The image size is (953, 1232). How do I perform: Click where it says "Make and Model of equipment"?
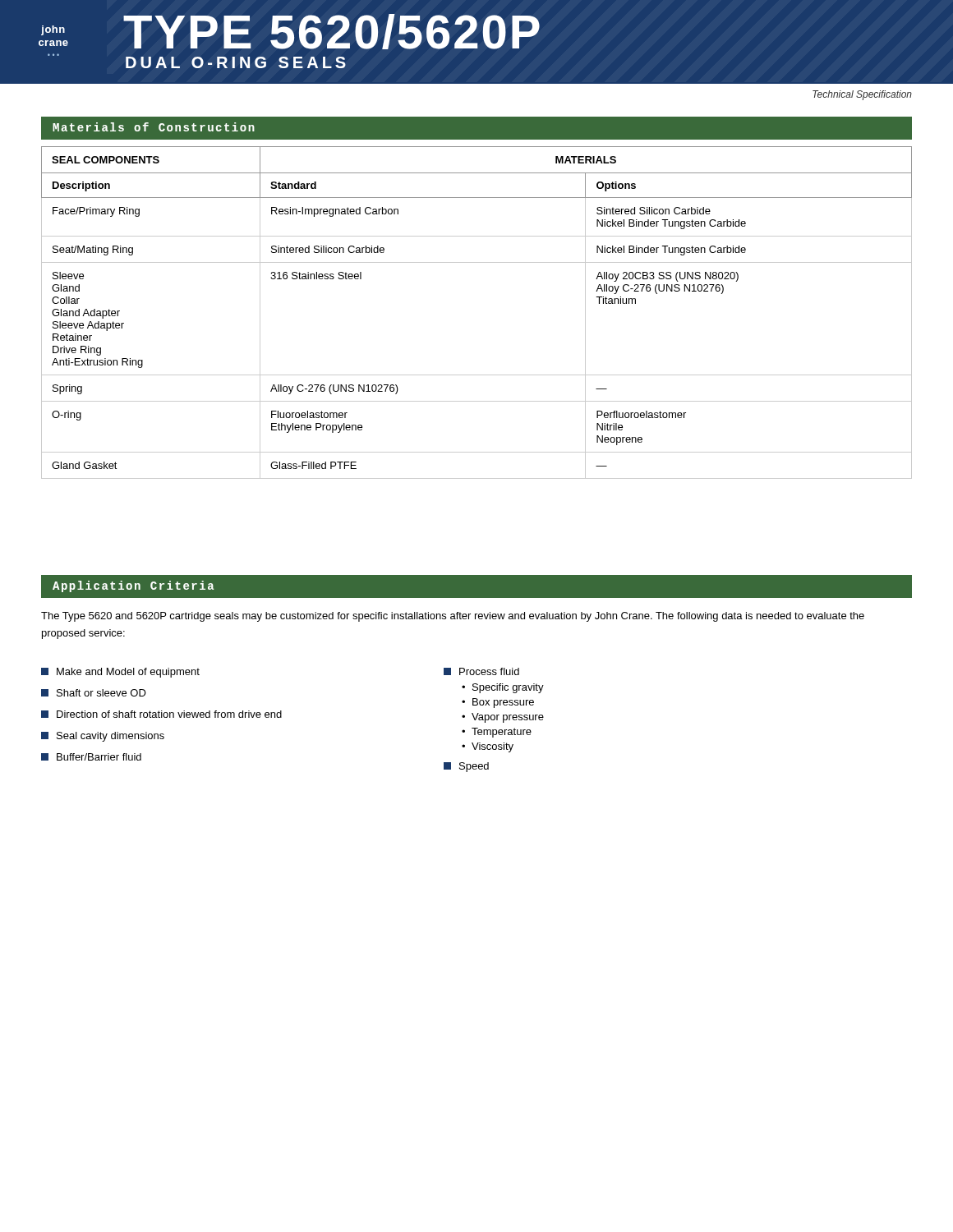coord(120,671)
